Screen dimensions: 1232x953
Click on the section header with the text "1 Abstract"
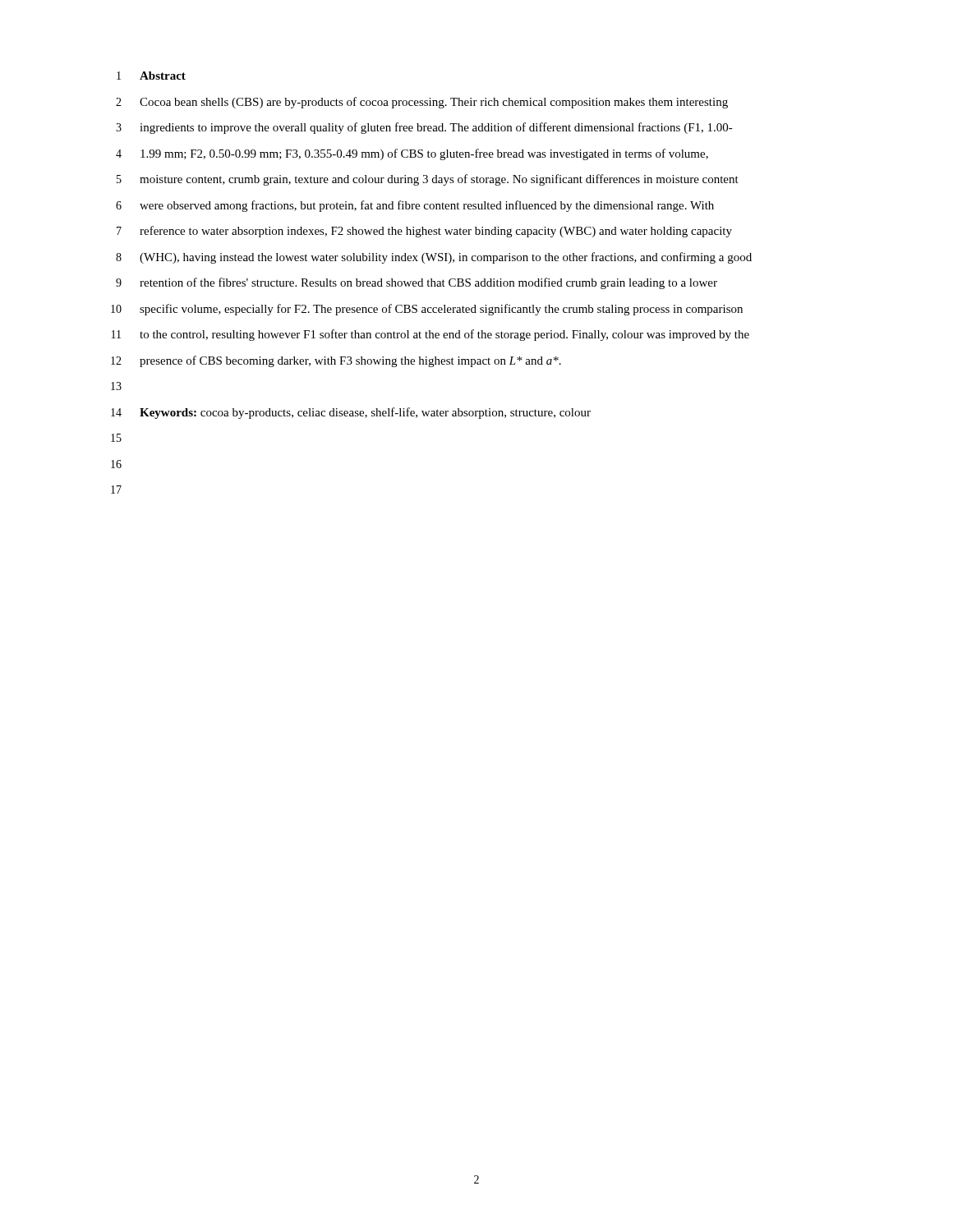click(x=151, y=76)
